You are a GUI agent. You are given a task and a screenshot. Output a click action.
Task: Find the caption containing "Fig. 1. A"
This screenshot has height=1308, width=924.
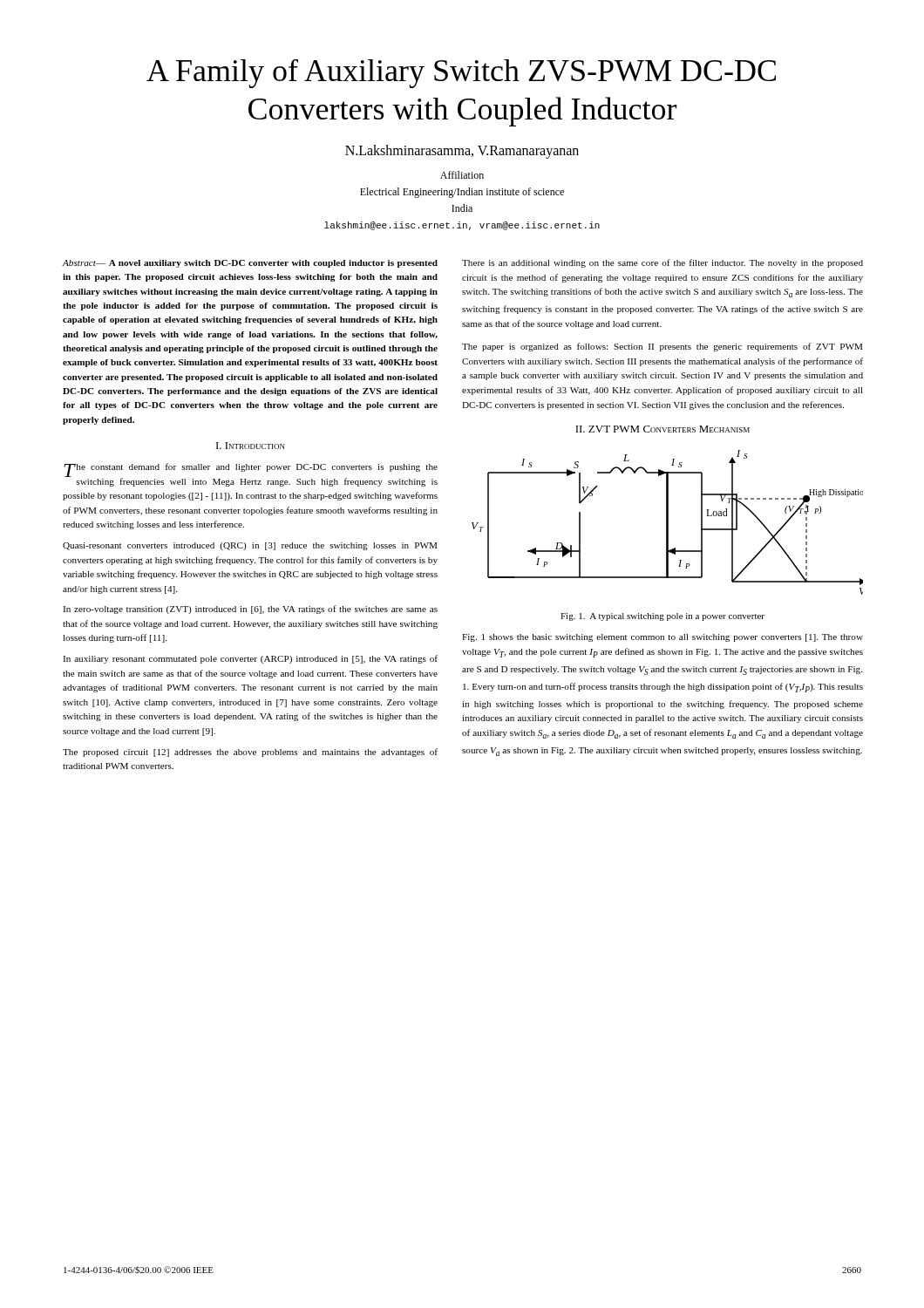pos(663,616)
